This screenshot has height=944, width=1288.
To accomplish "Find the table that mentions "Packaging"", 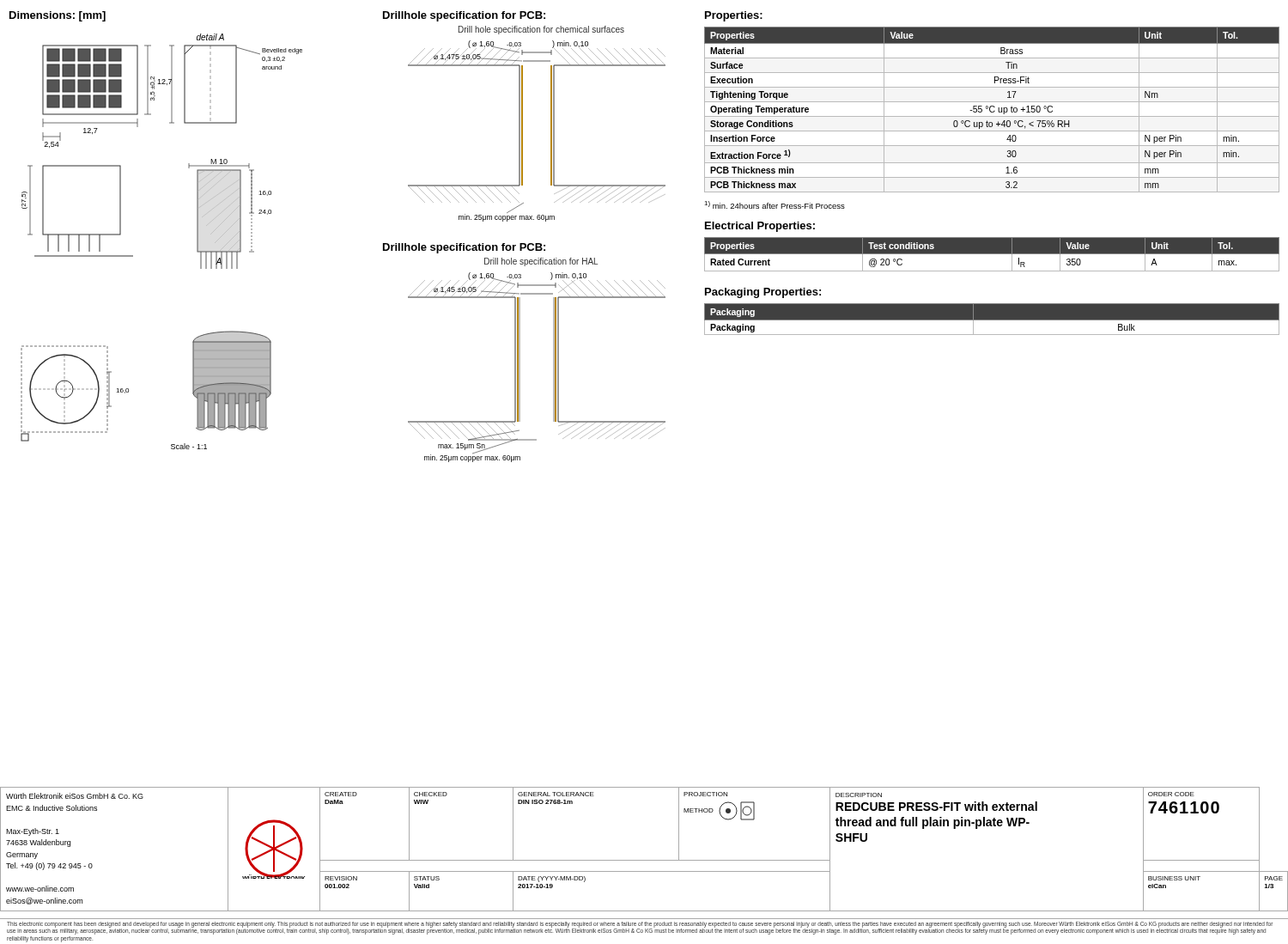I will [992, 319].
